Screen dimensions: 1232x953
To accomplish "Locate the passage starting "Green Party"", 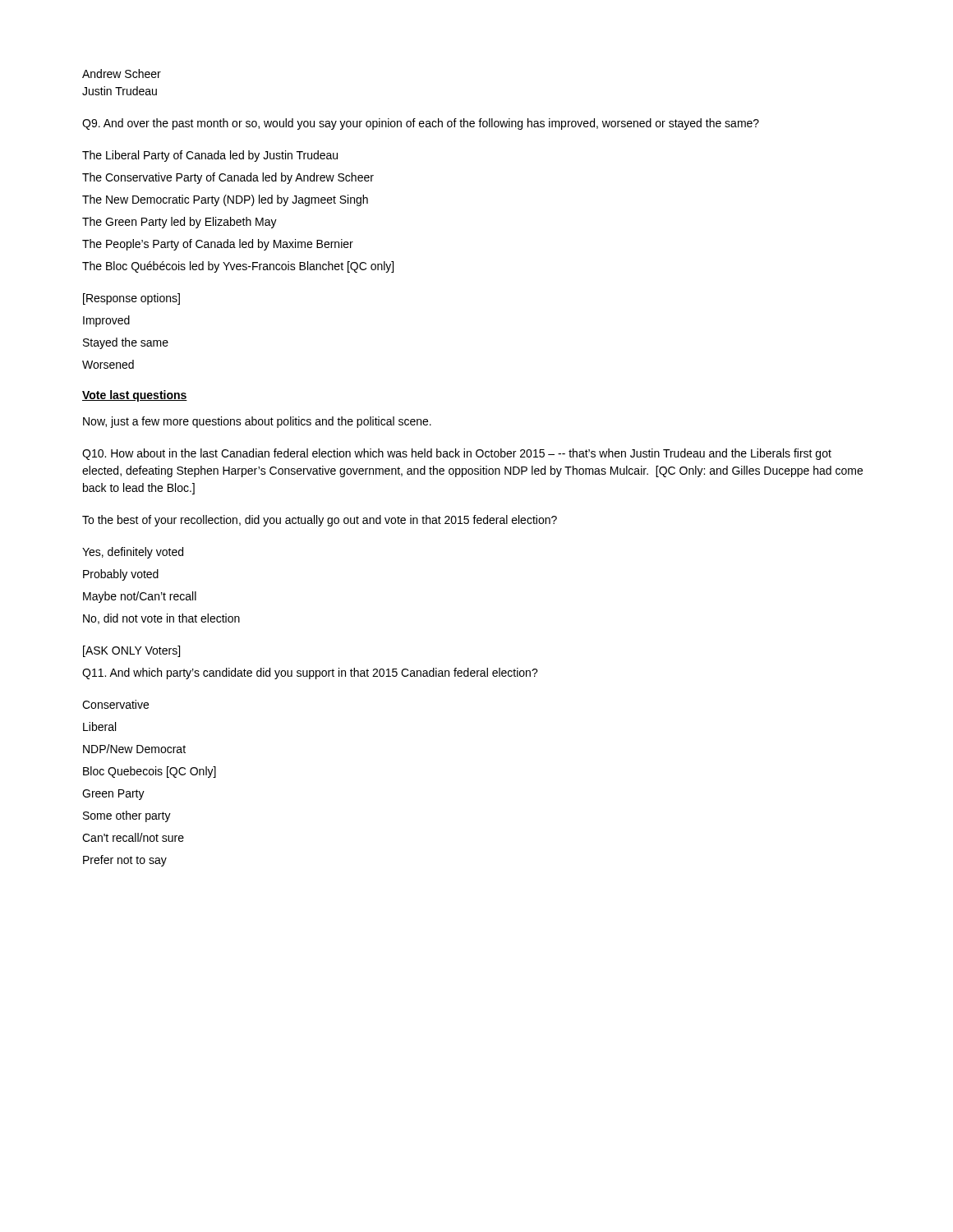I will pyautogui.click(x=113, y=793).
